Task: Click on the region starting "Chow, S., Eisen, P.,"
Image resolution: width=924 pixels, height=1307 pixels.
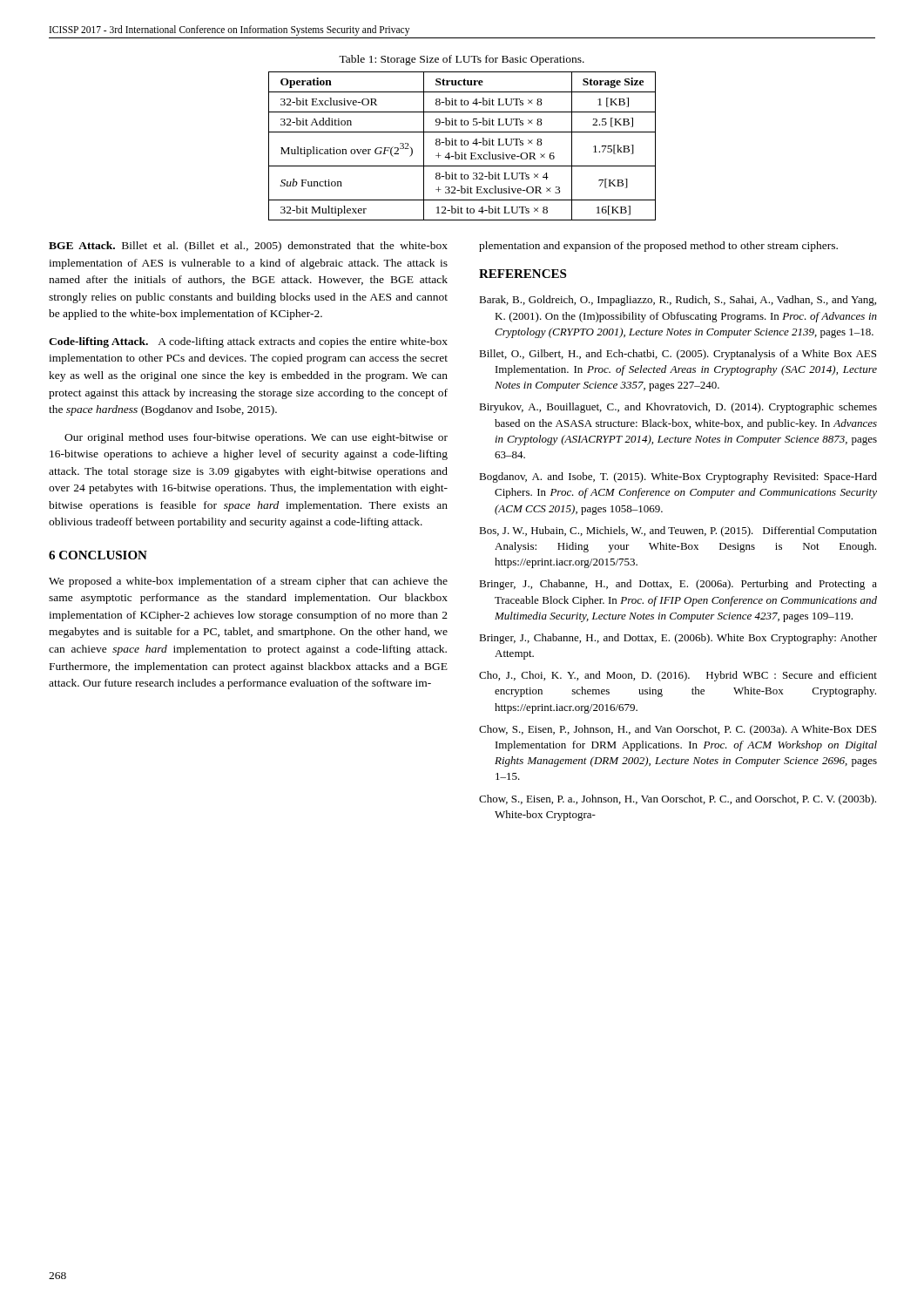Action: (678, 752)
